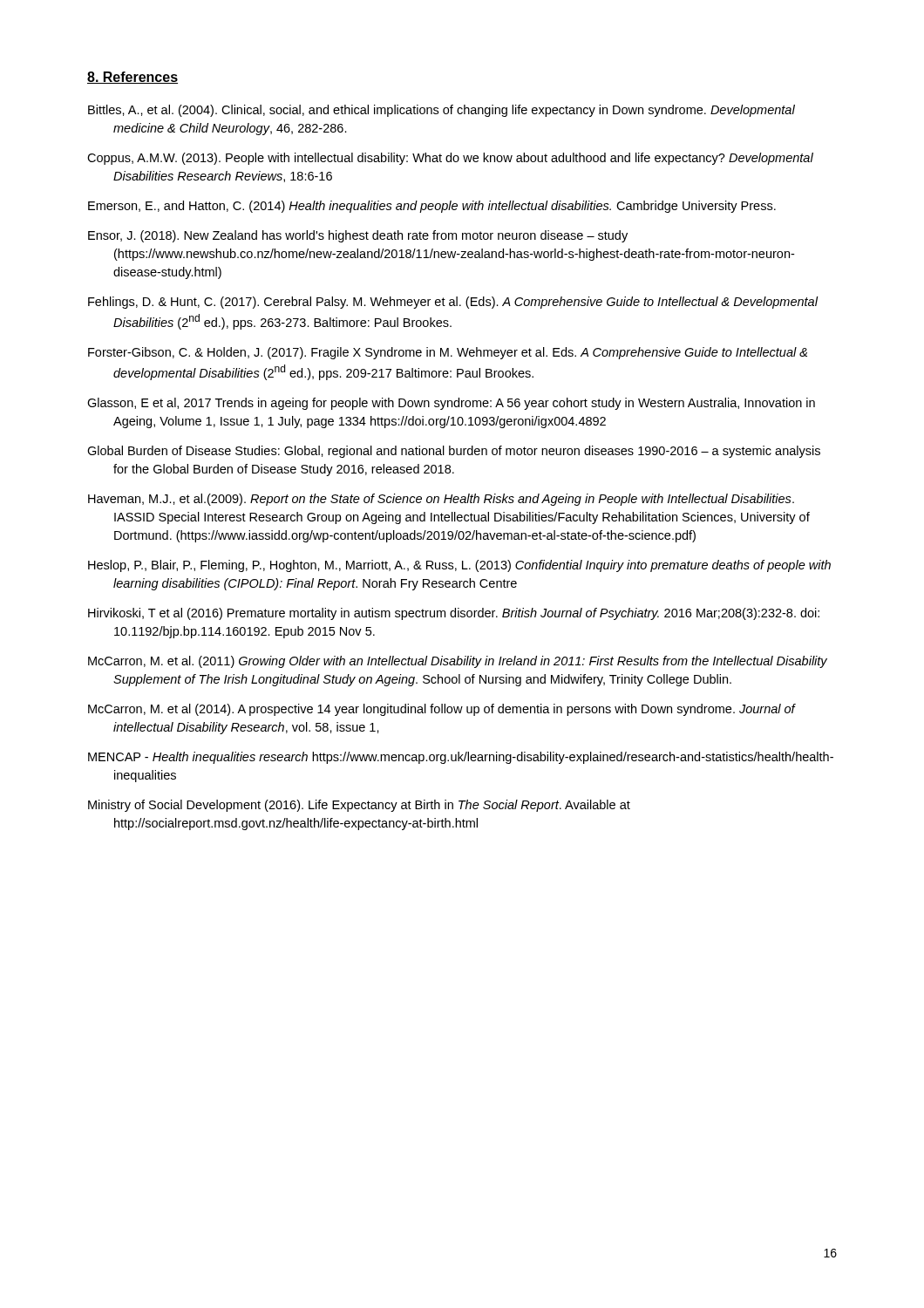Find the list item that says "Ministry of Social Development (2016). Life"
Viewport: 924px width, 1308px height.
point(359,814)
